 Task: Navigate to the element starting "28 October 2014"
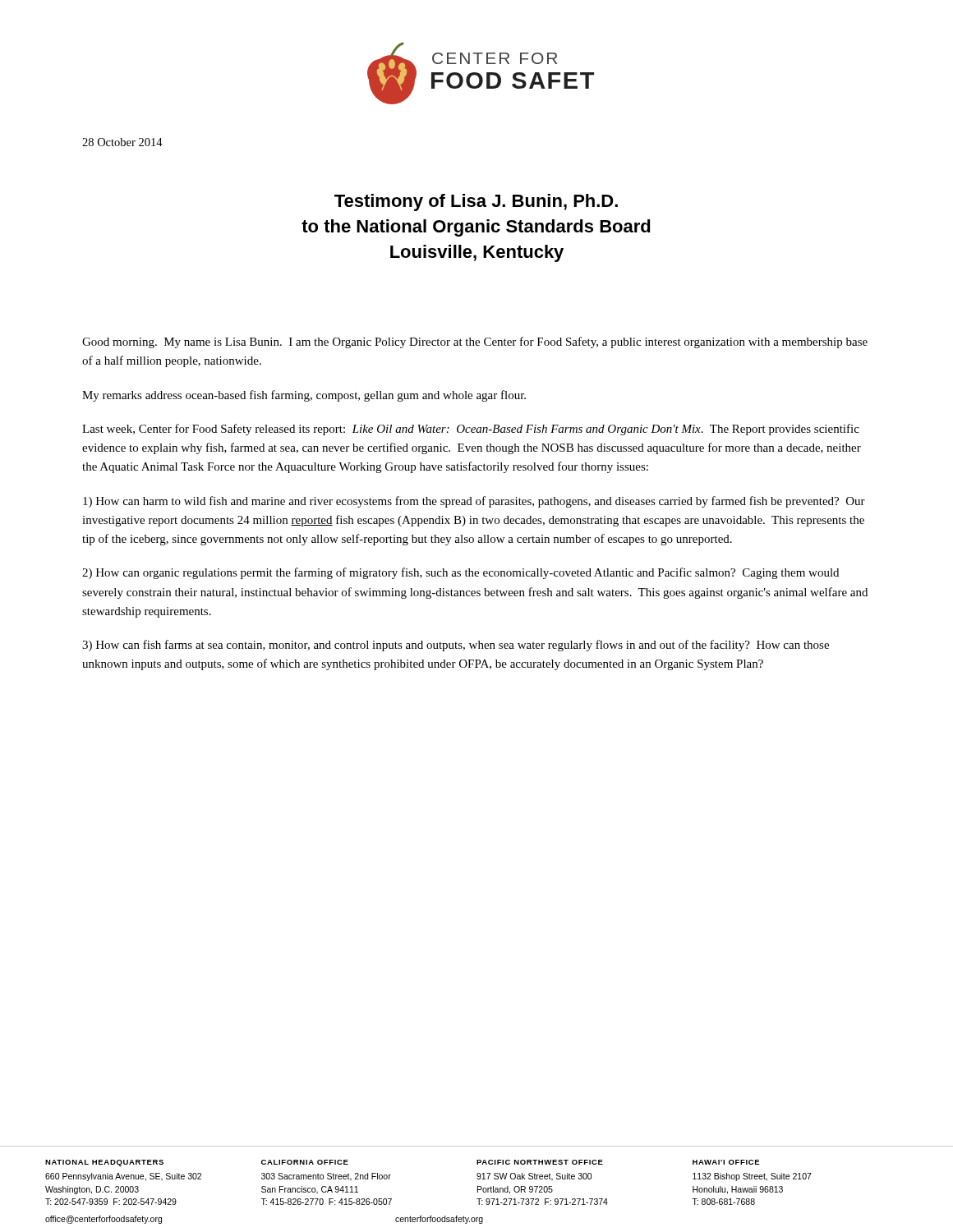(x=122, y=142)
